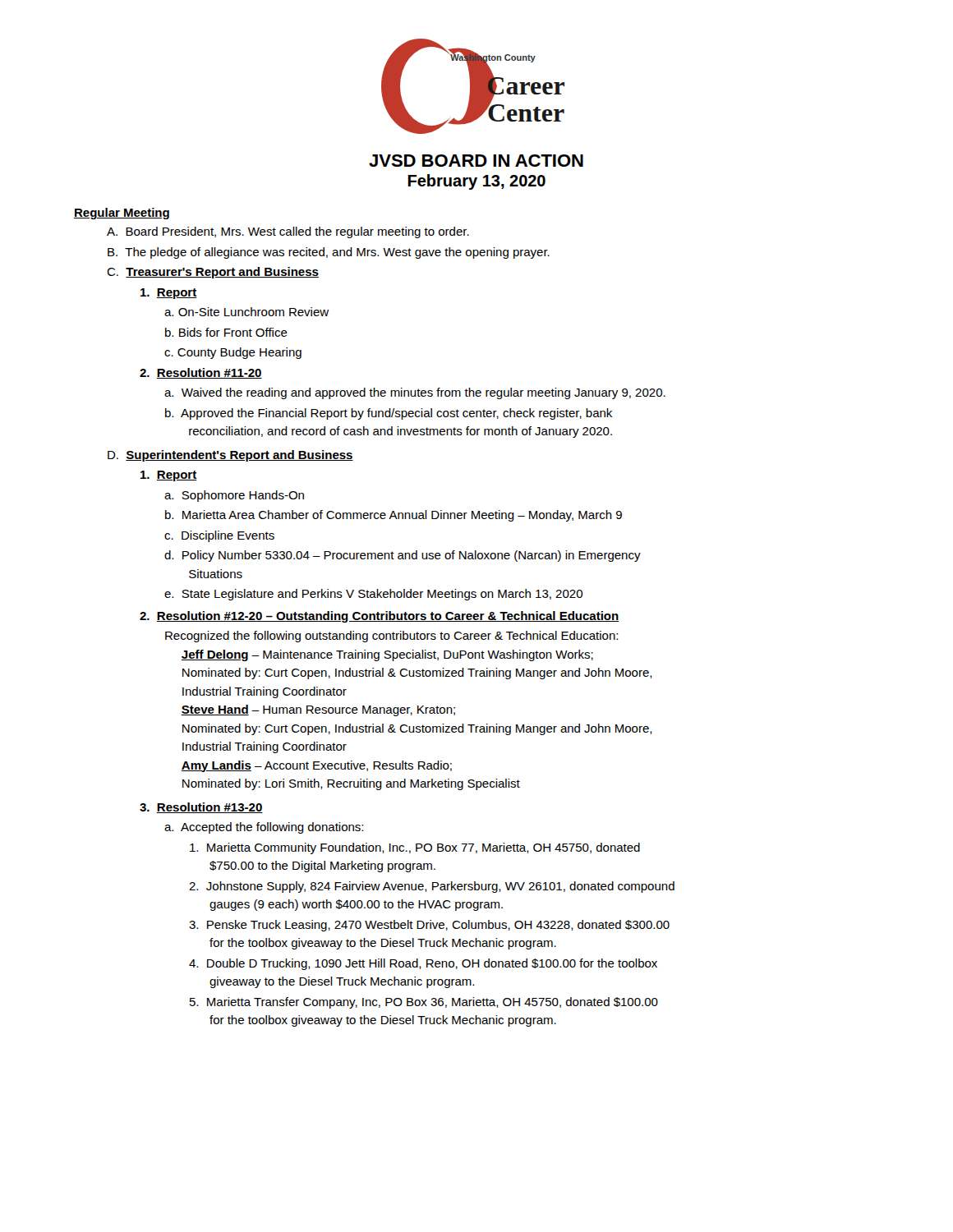Click on the list item containing "A. Board President,"
953x1232 pixels.
click(288, 231)
